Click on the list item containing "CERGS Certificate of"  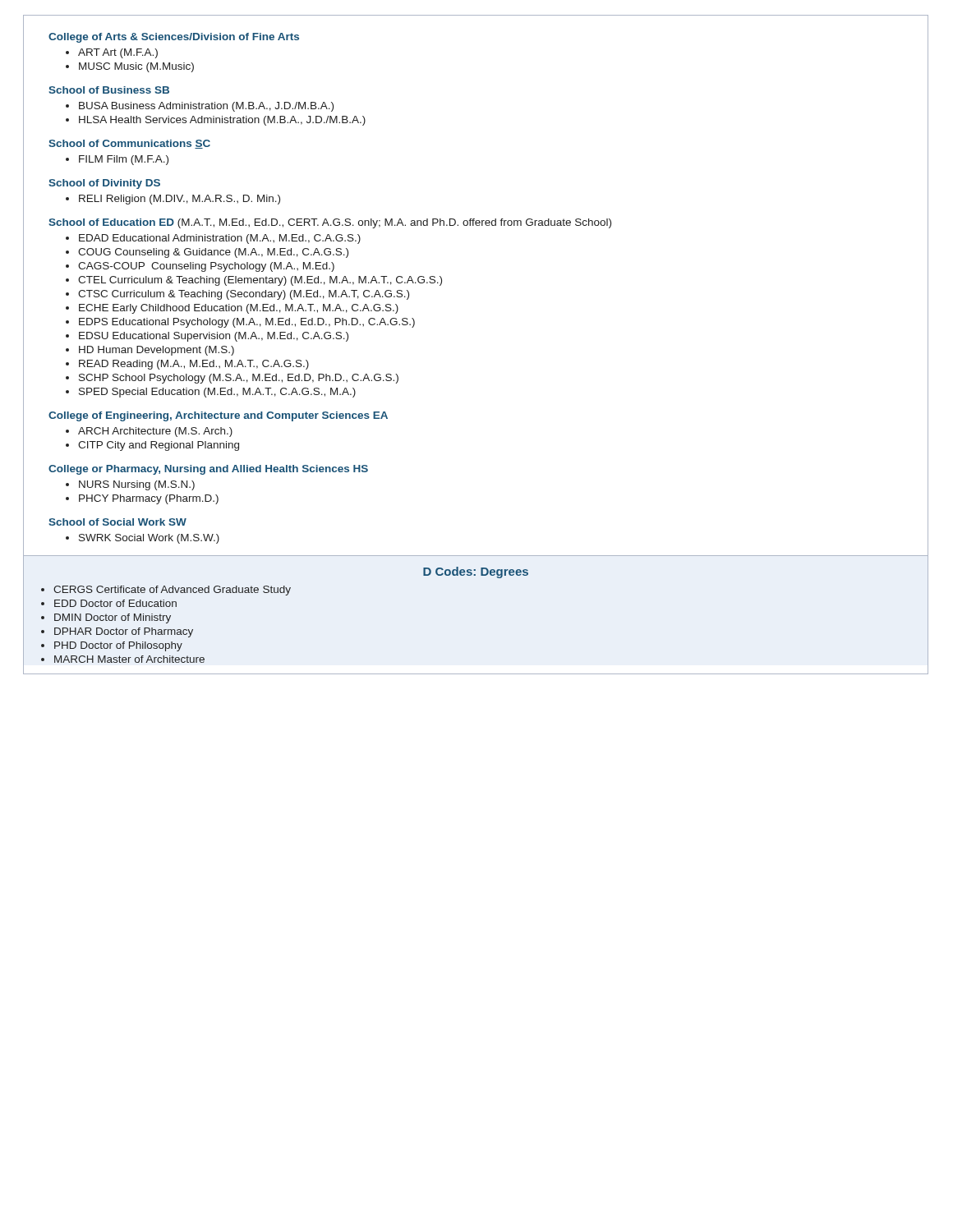click(x=172, y=589)
